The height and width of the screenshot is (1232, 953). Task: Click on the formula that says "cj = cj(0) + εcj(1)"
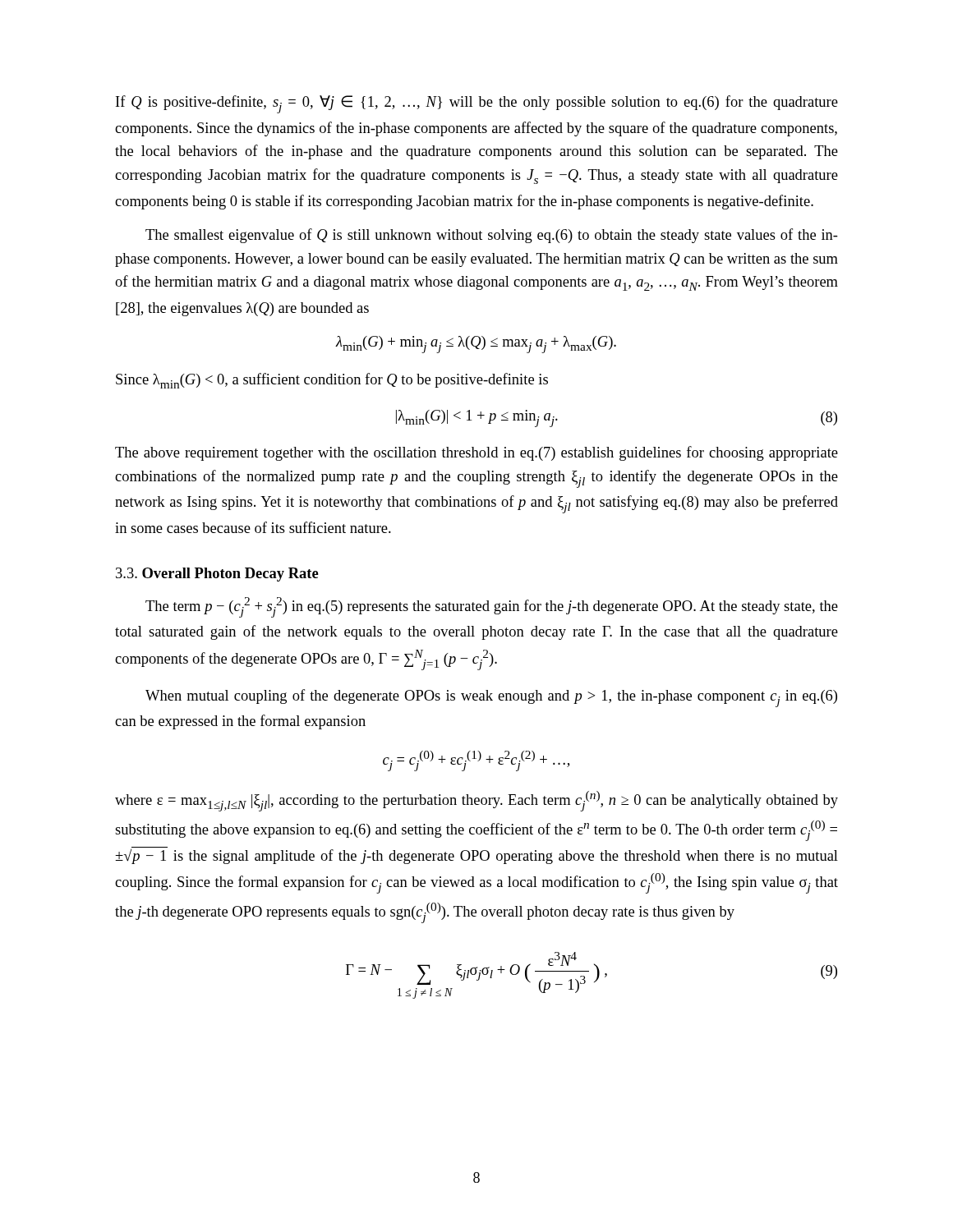click(x=476, y=759)
